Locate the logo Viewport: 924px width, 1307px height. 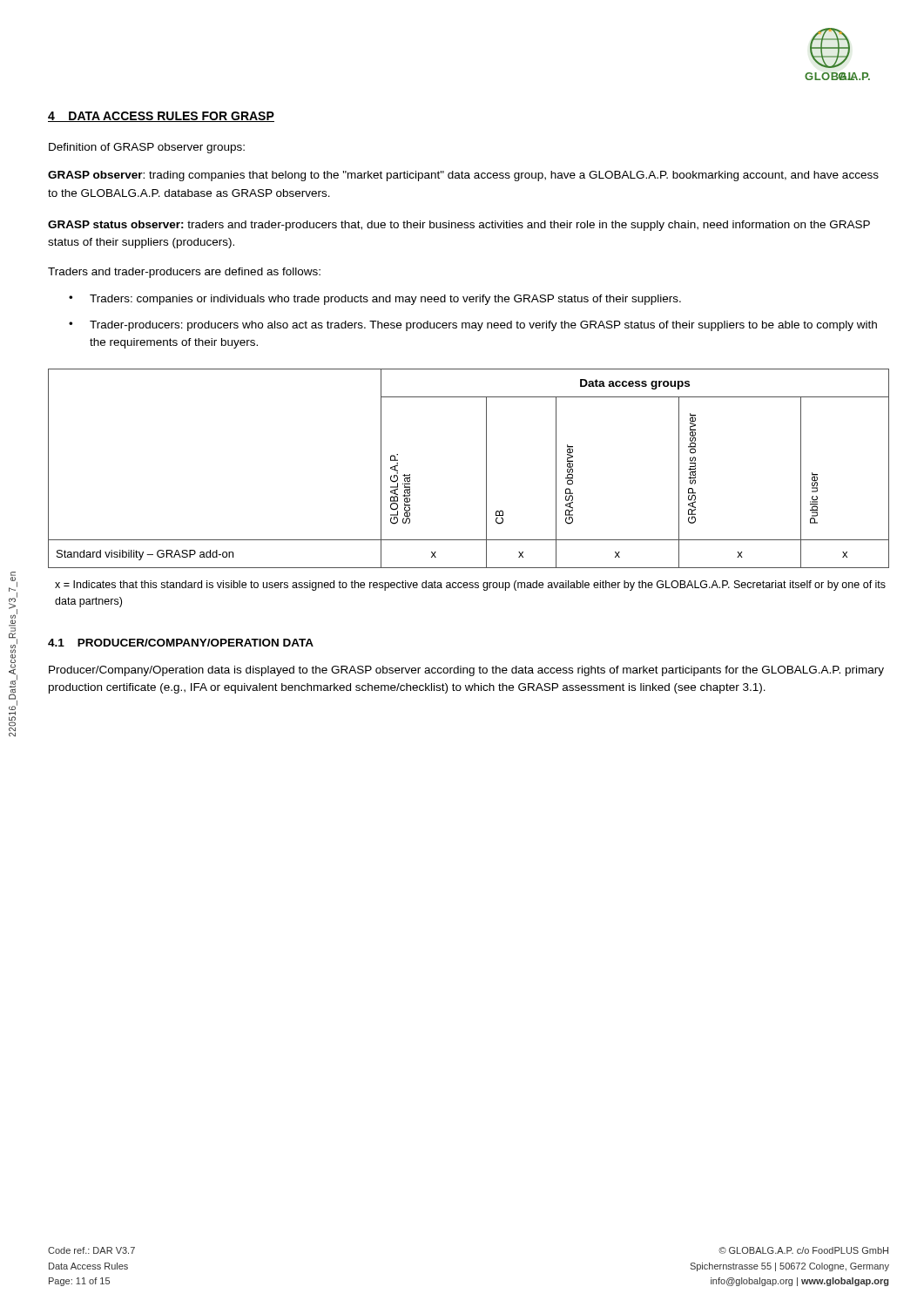830,59
